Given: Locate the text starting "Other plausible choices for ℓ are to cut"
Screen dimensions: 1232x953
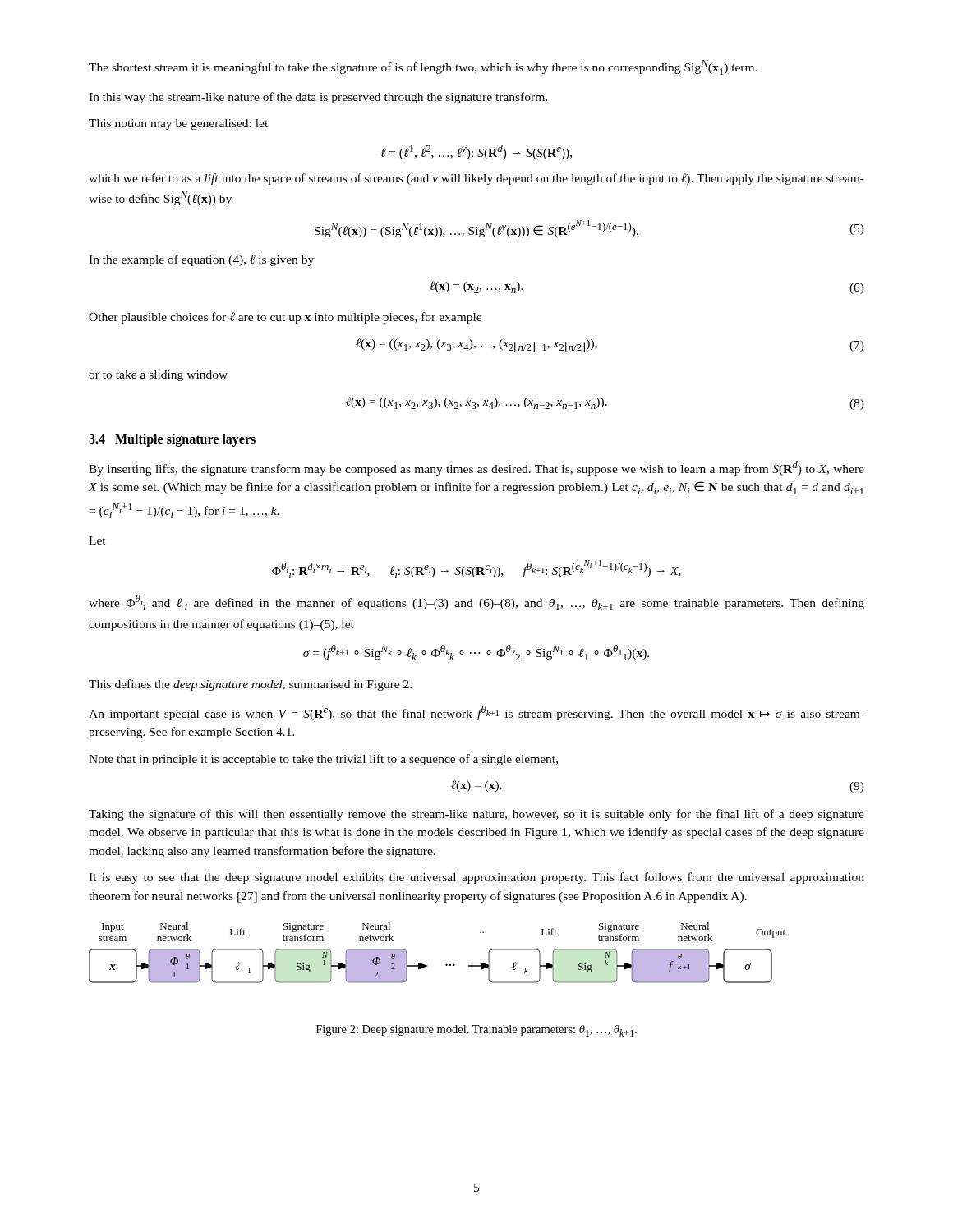Looking at the screenshot, I should [x=476, y=317].
